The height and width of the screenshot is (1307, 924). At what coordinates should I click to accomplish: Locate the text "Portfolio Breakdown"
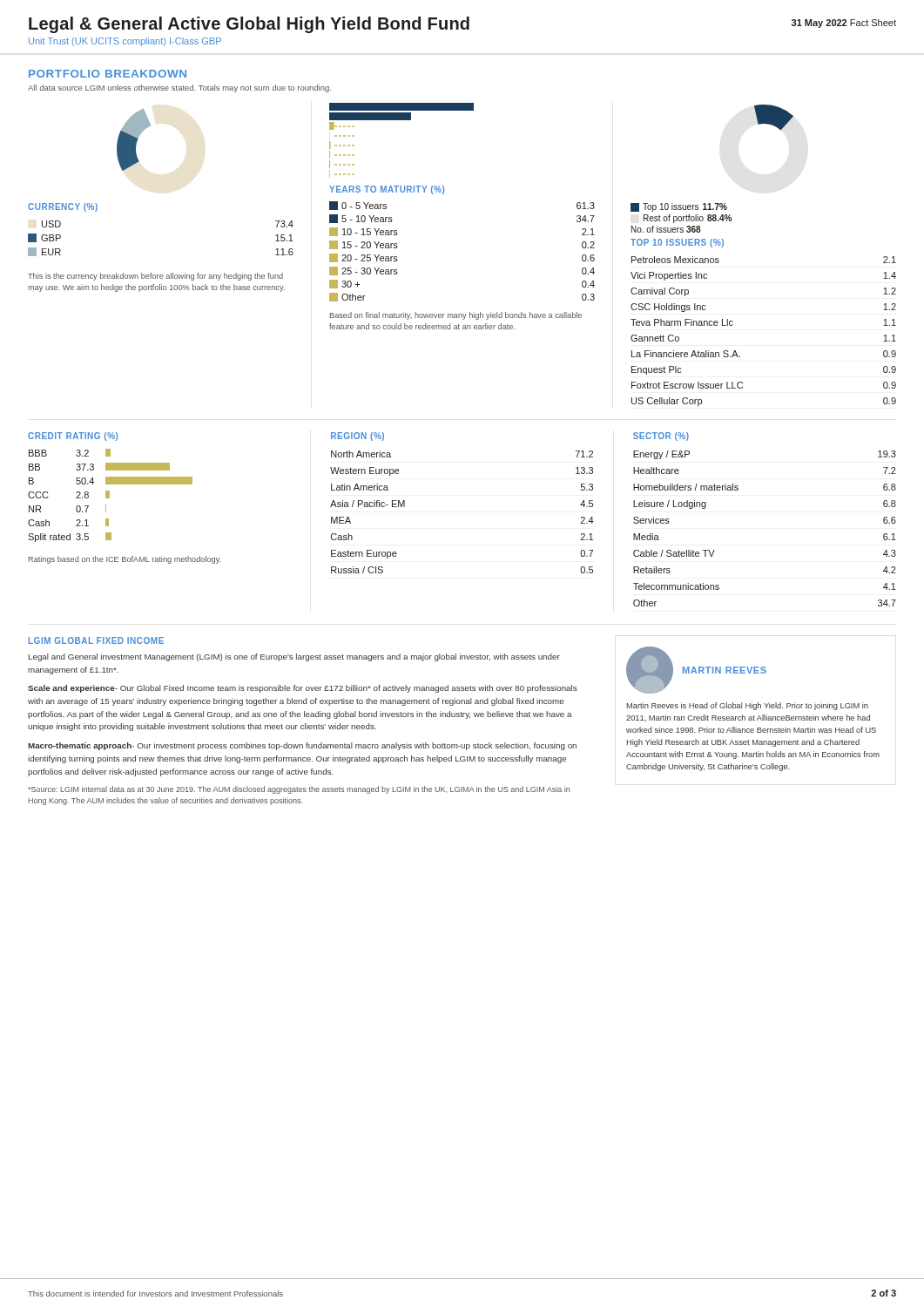point(108,74)
